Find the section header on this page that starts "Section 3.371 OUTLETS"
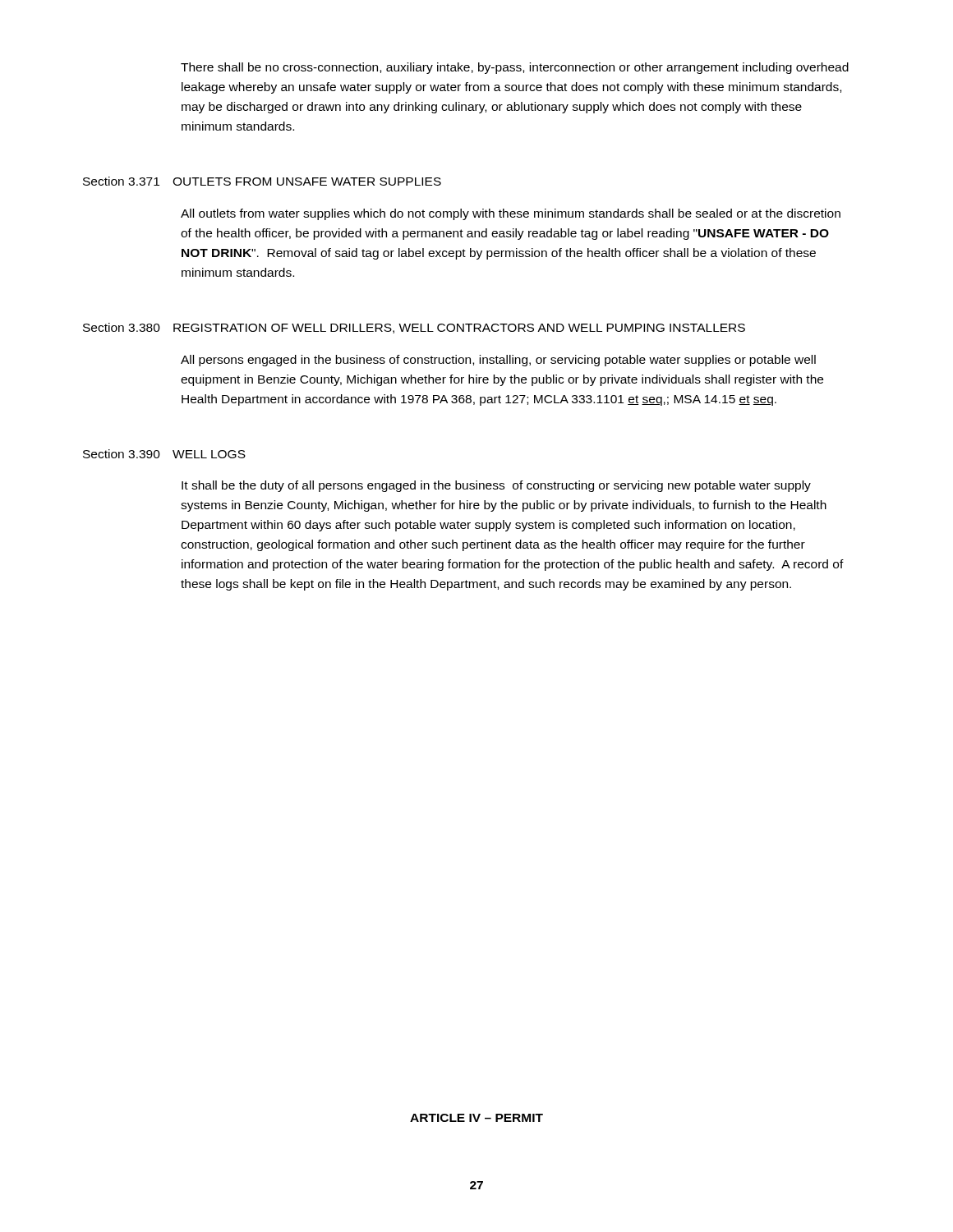The width and height of the screenshot is (953, 1232). (262, 181)
